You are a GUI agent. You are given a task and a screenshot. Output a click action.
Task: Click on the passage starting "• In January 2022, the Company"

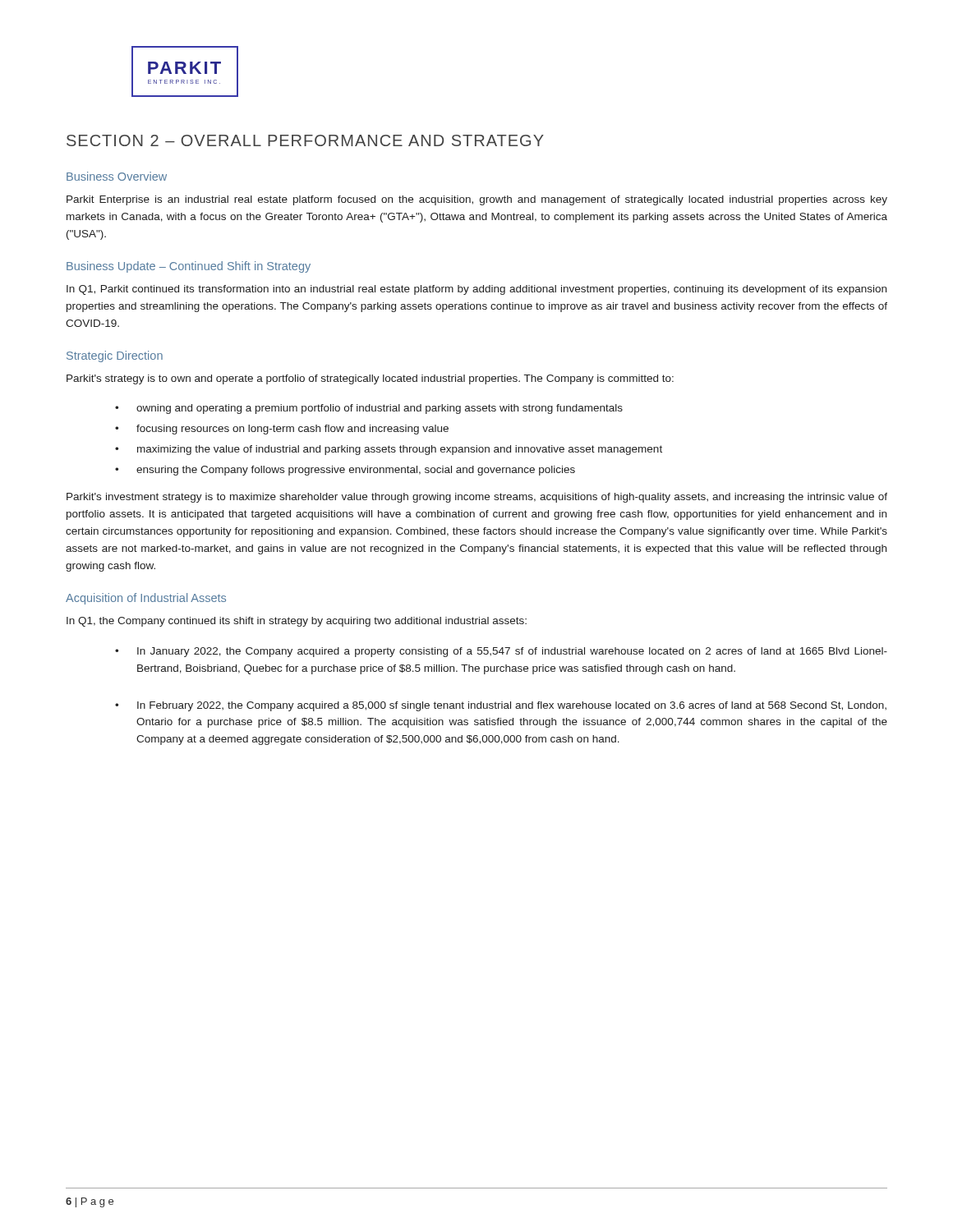476,660
